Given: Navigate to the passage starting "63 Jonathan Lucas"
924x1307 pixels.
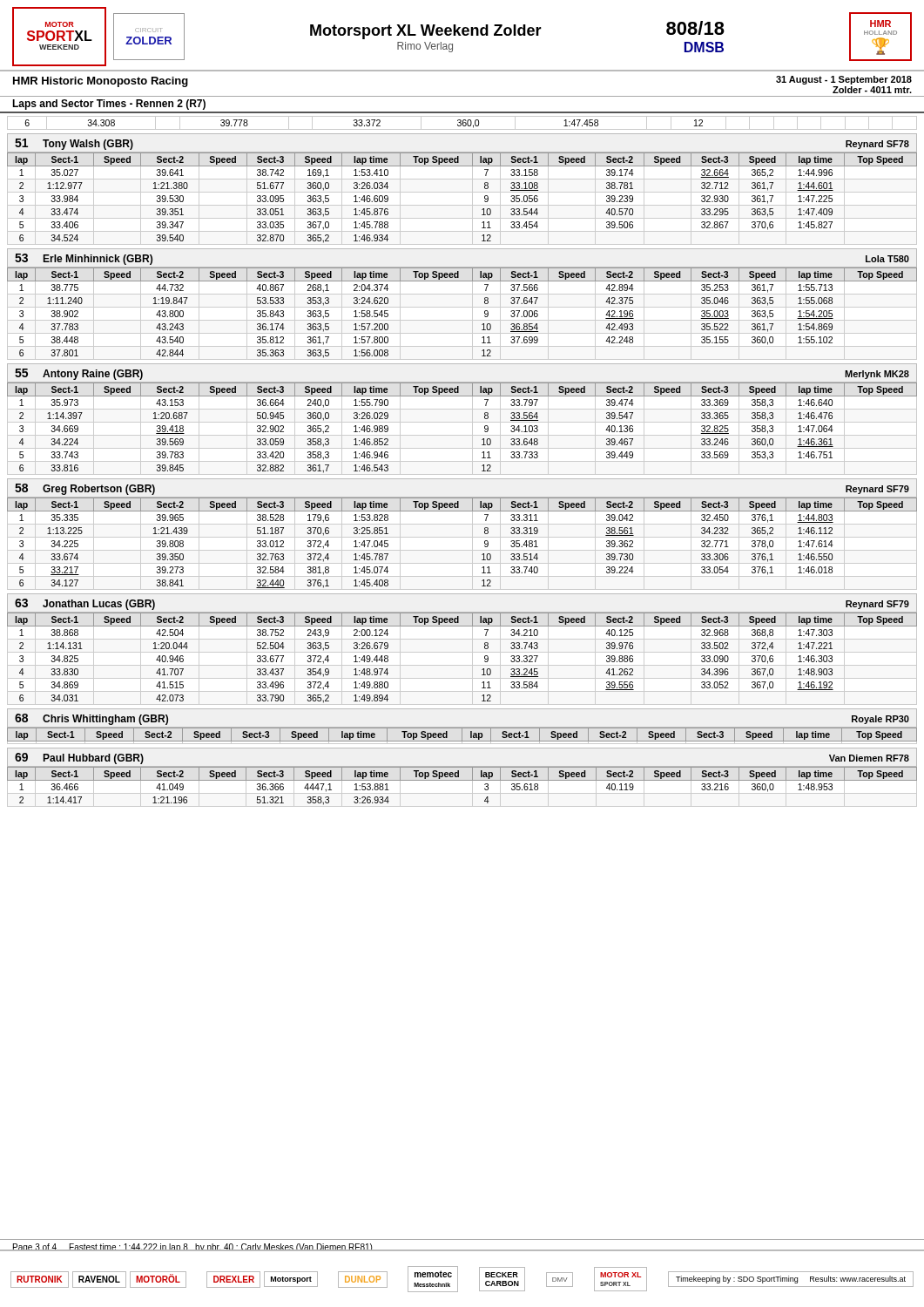Looking at the screenshot, I should pyautogui.click(x=462, y=603).
